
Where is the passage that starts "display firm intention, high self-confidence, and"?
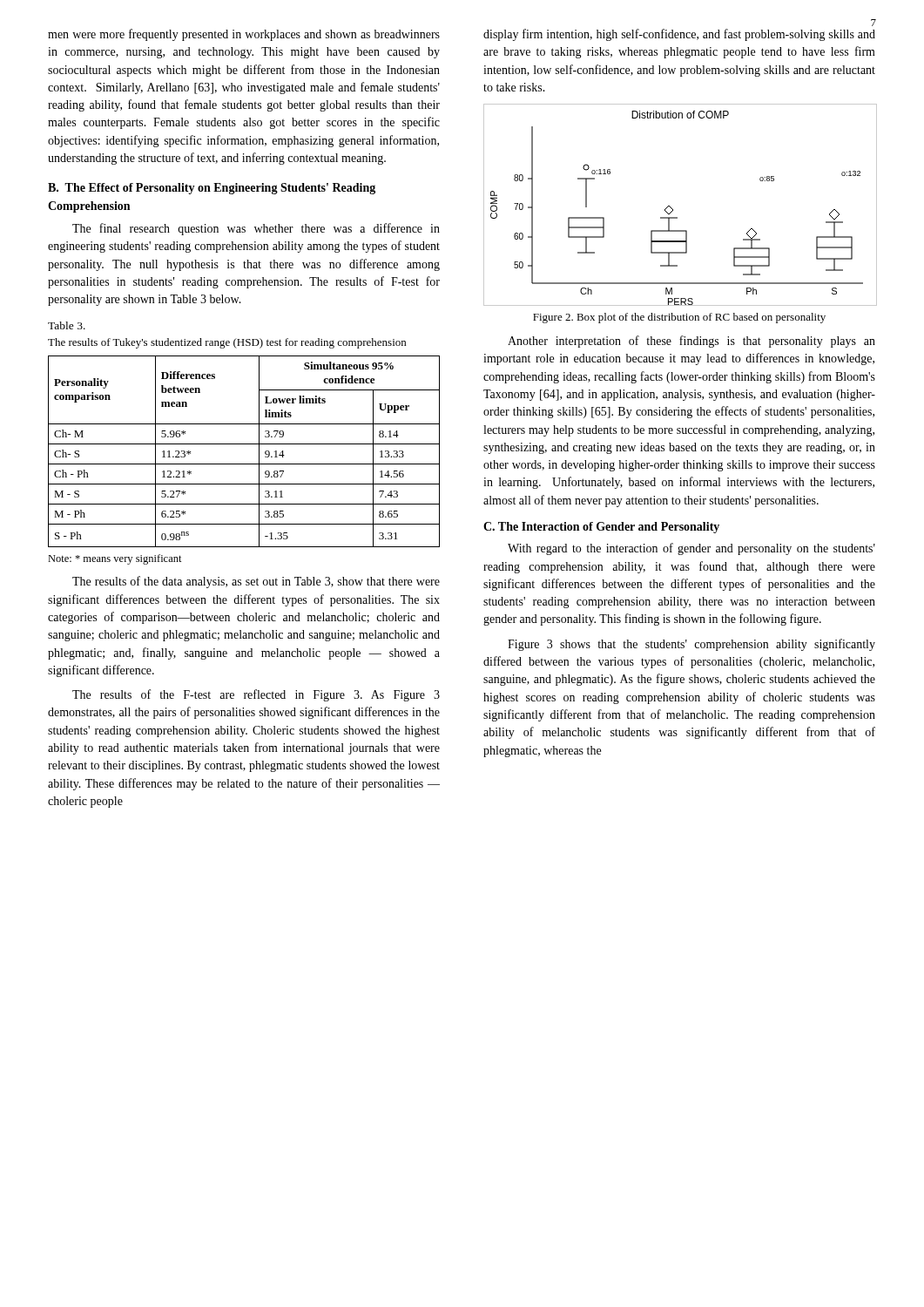(679, 61)
